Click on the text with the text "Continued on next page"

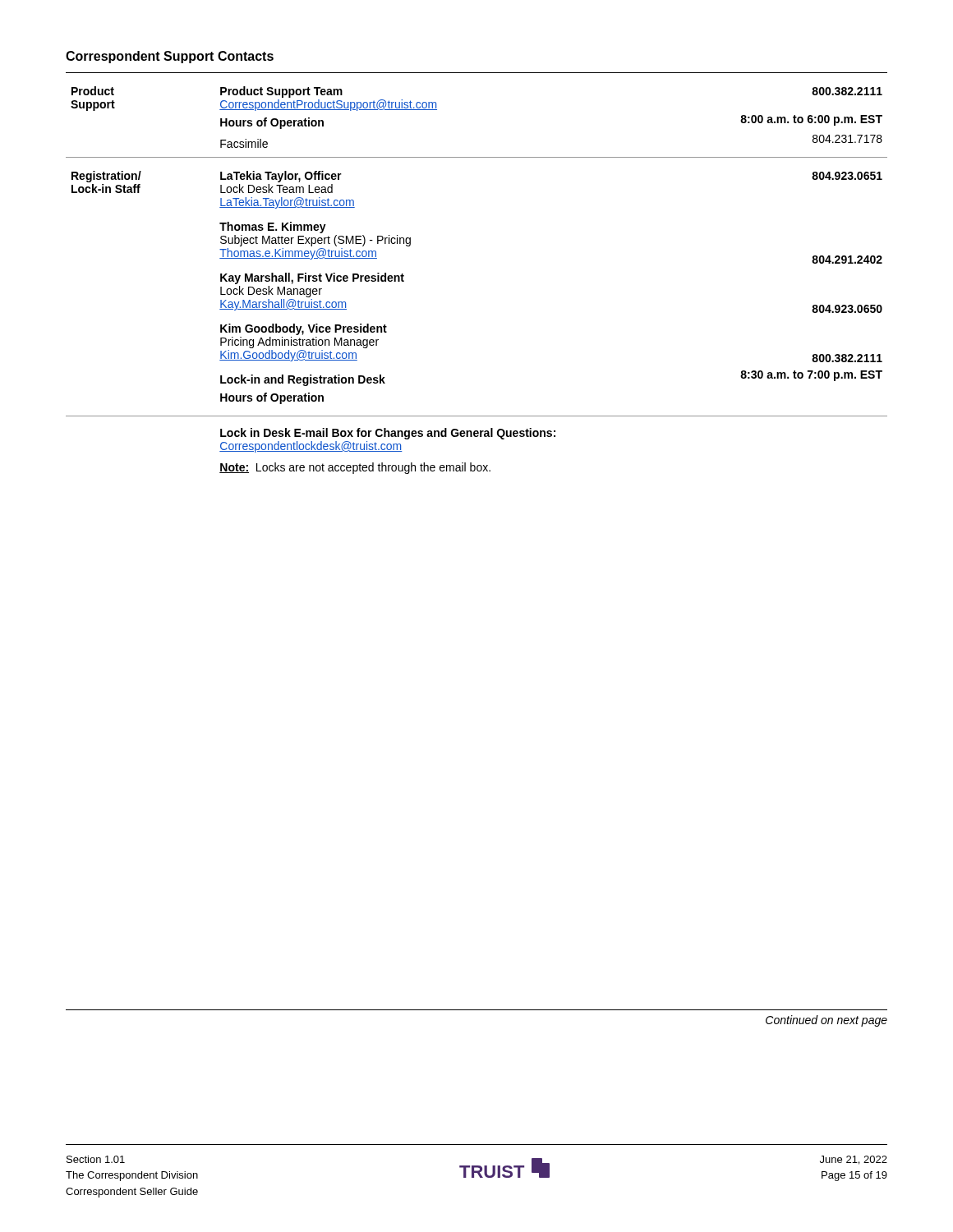coord(826,1020)
